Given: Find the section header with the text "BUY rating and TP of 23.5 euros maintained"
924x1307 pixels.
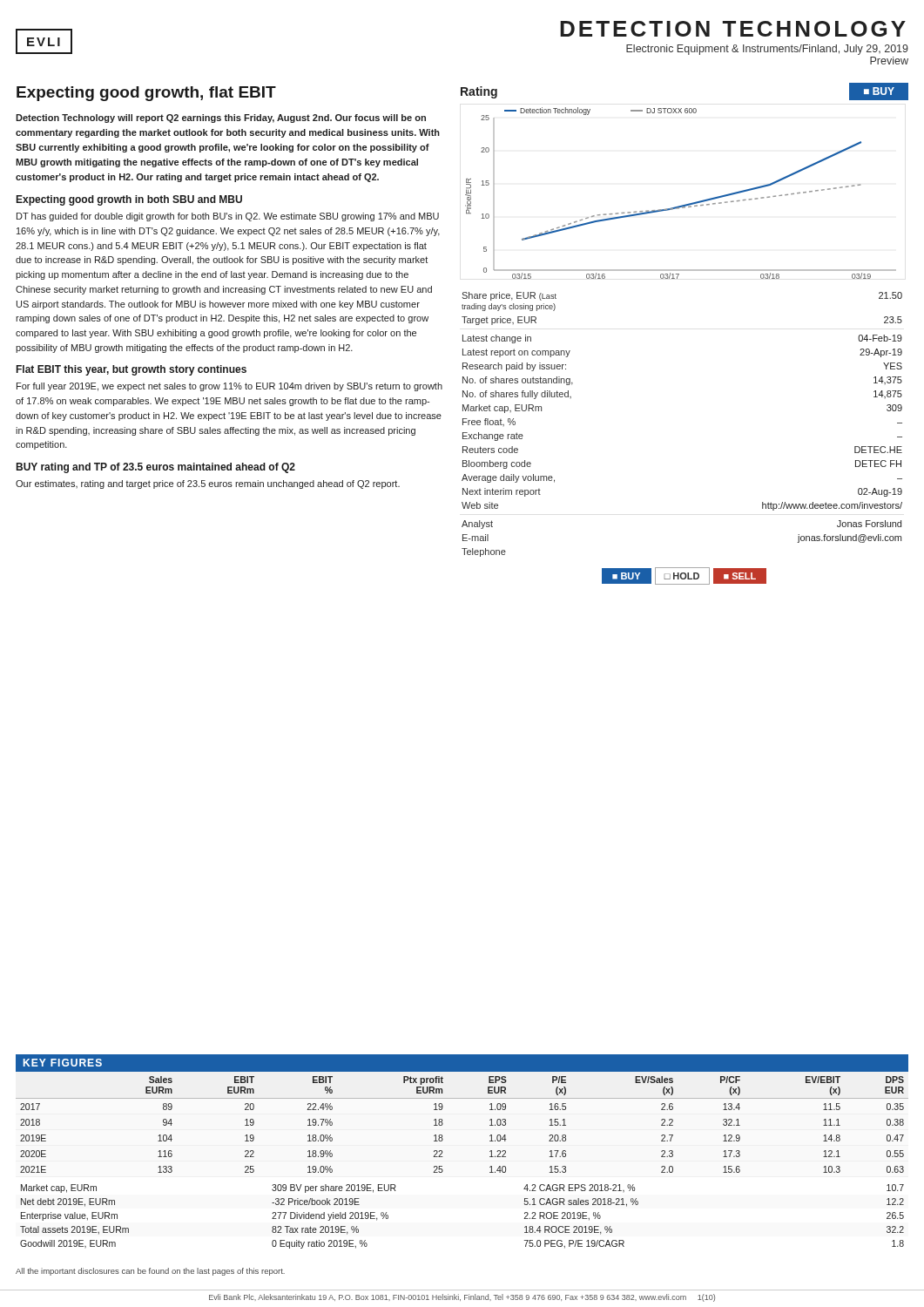Looking at the screenshot, I should coord(155,467).
